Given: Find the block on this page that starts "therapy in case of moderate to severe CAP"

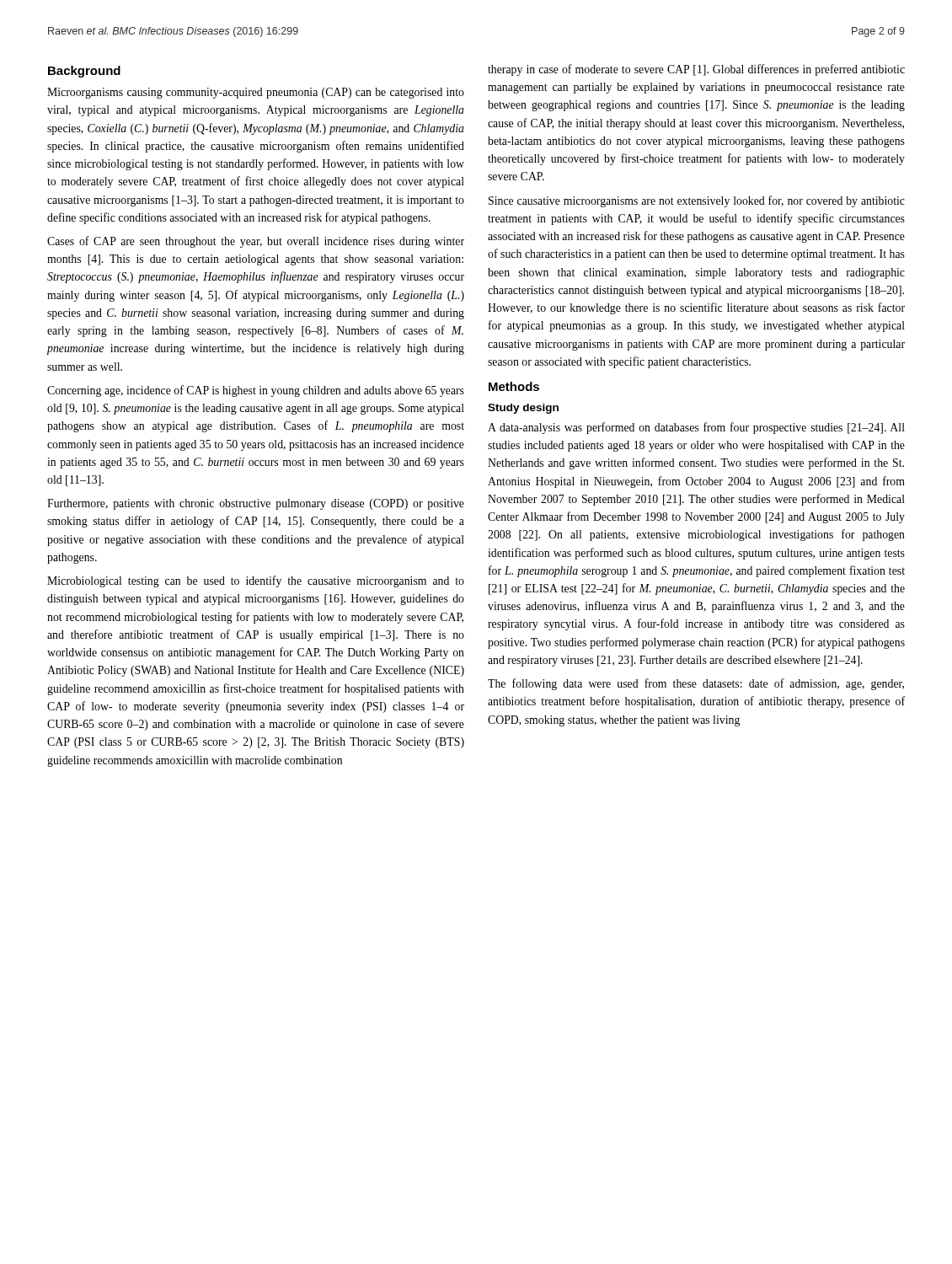Looking at the screenshot, I should (696, 123).
